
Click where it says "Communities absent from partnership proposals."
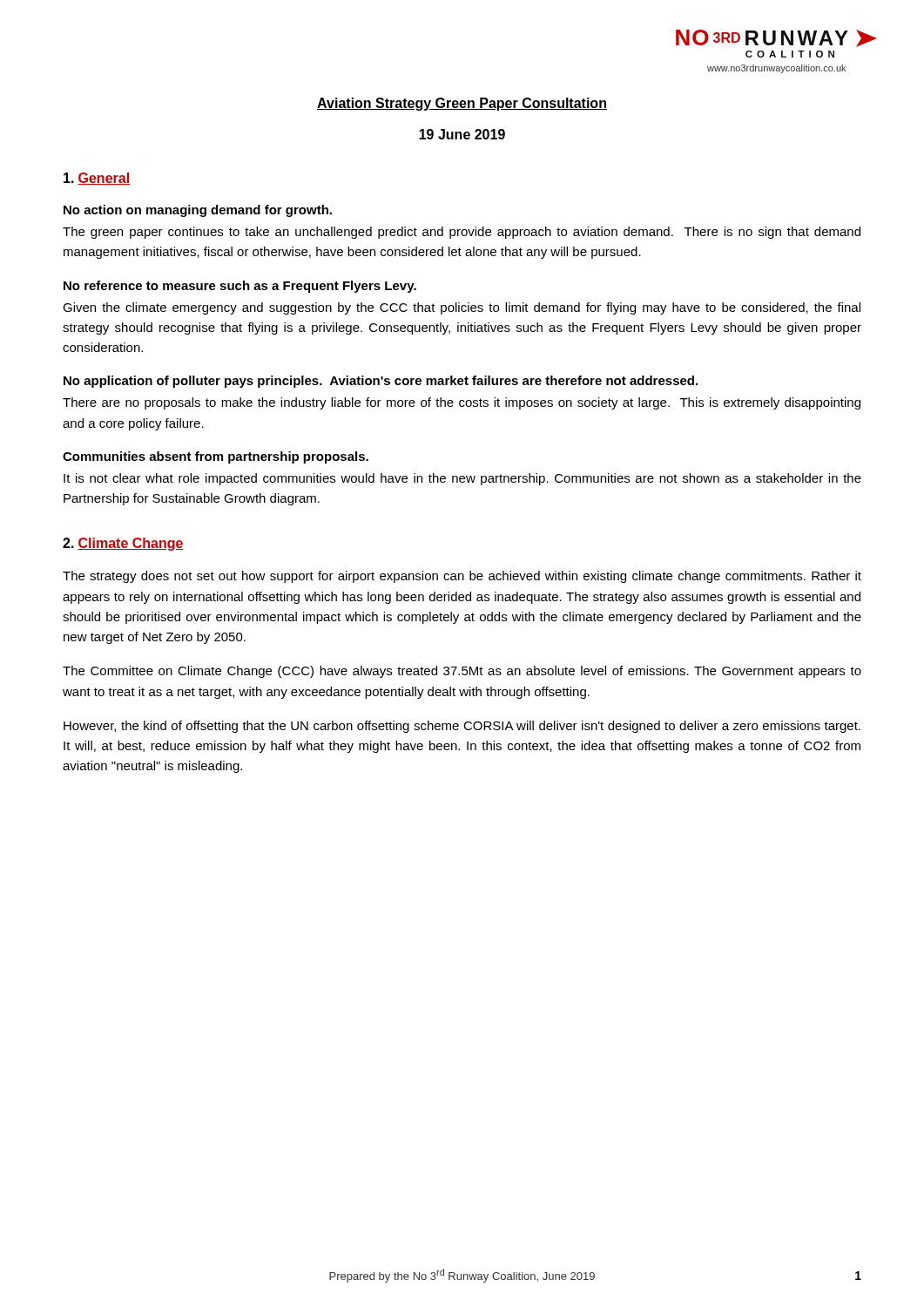click(x=216, y=456)
